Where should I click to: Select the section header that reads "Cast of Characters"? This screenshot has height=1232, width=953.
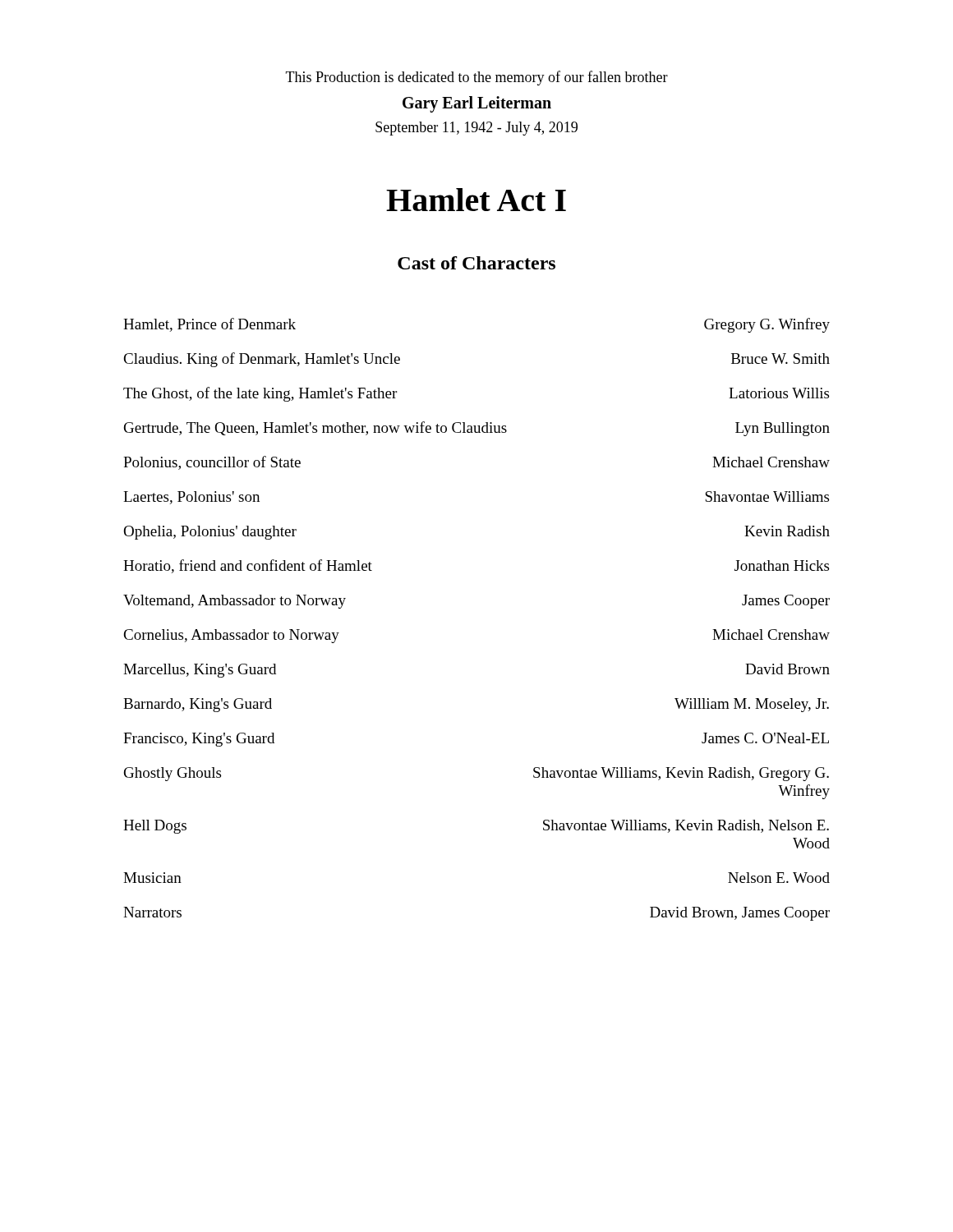click(476, 262)
